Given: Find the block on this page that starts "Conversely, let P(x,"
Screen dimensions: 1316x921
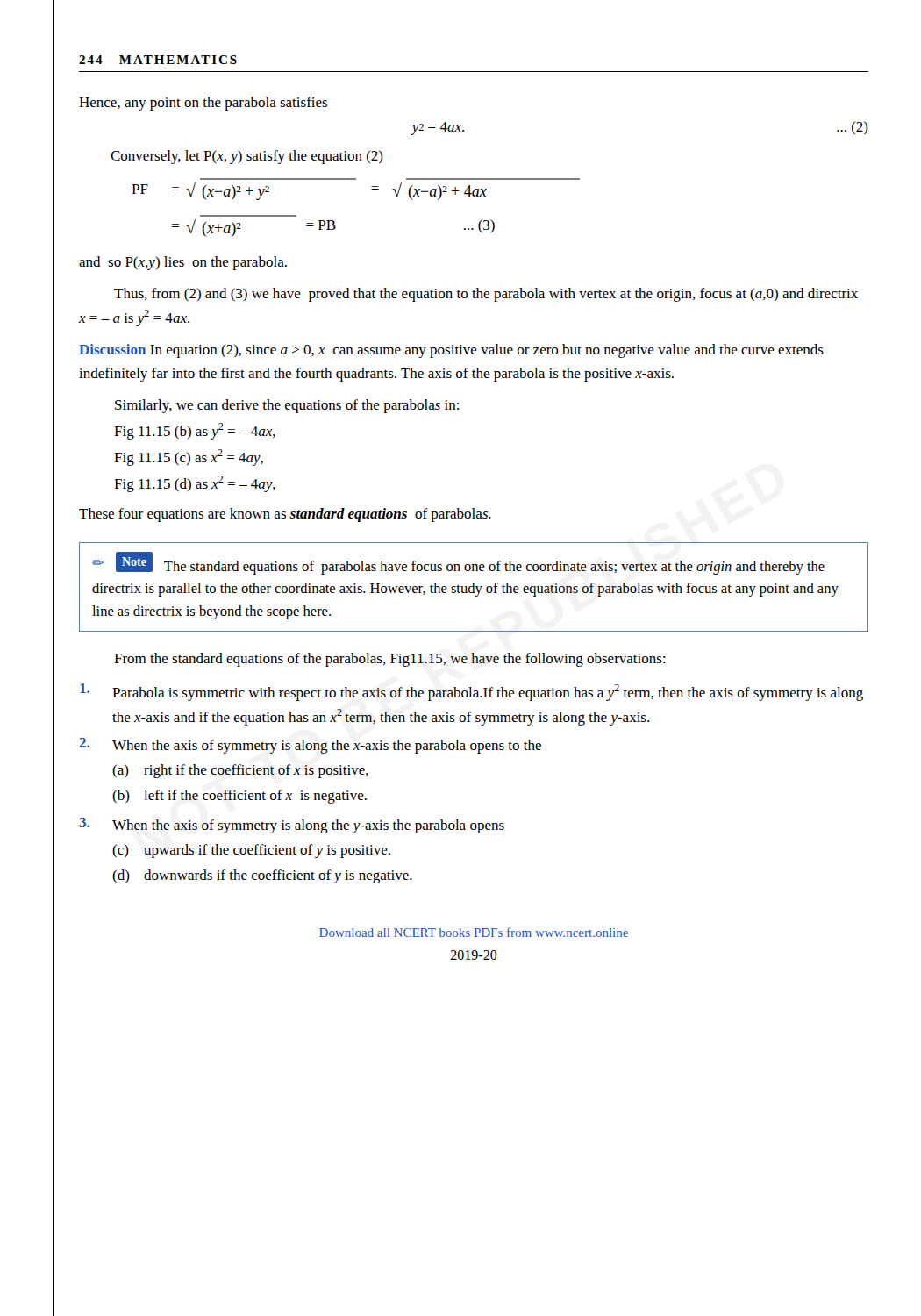Looking at the screenshot, I should [247, 156].
